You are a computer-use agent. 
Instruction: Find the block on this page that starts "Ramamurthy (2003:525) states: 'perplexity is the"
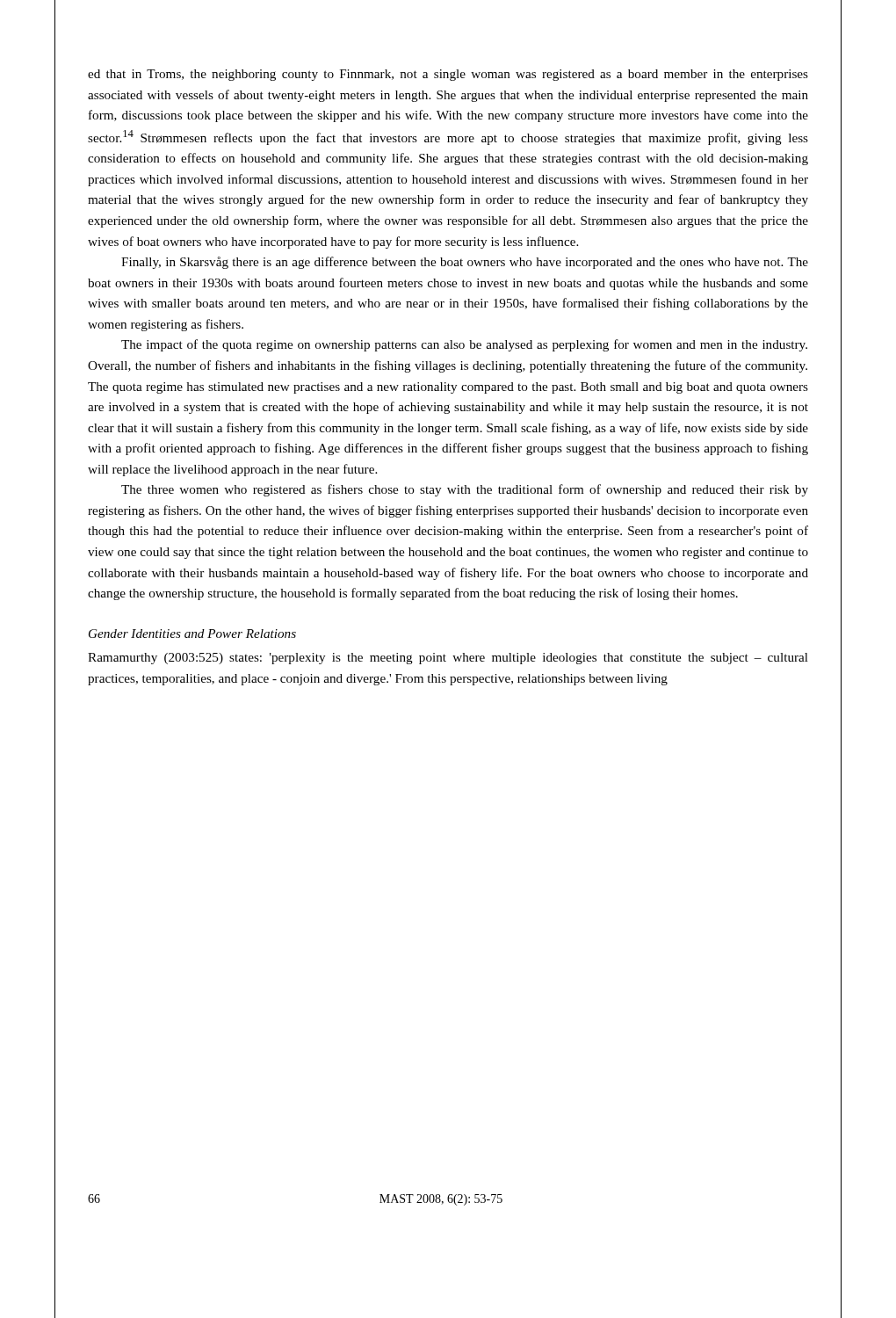tap(448, 668)
